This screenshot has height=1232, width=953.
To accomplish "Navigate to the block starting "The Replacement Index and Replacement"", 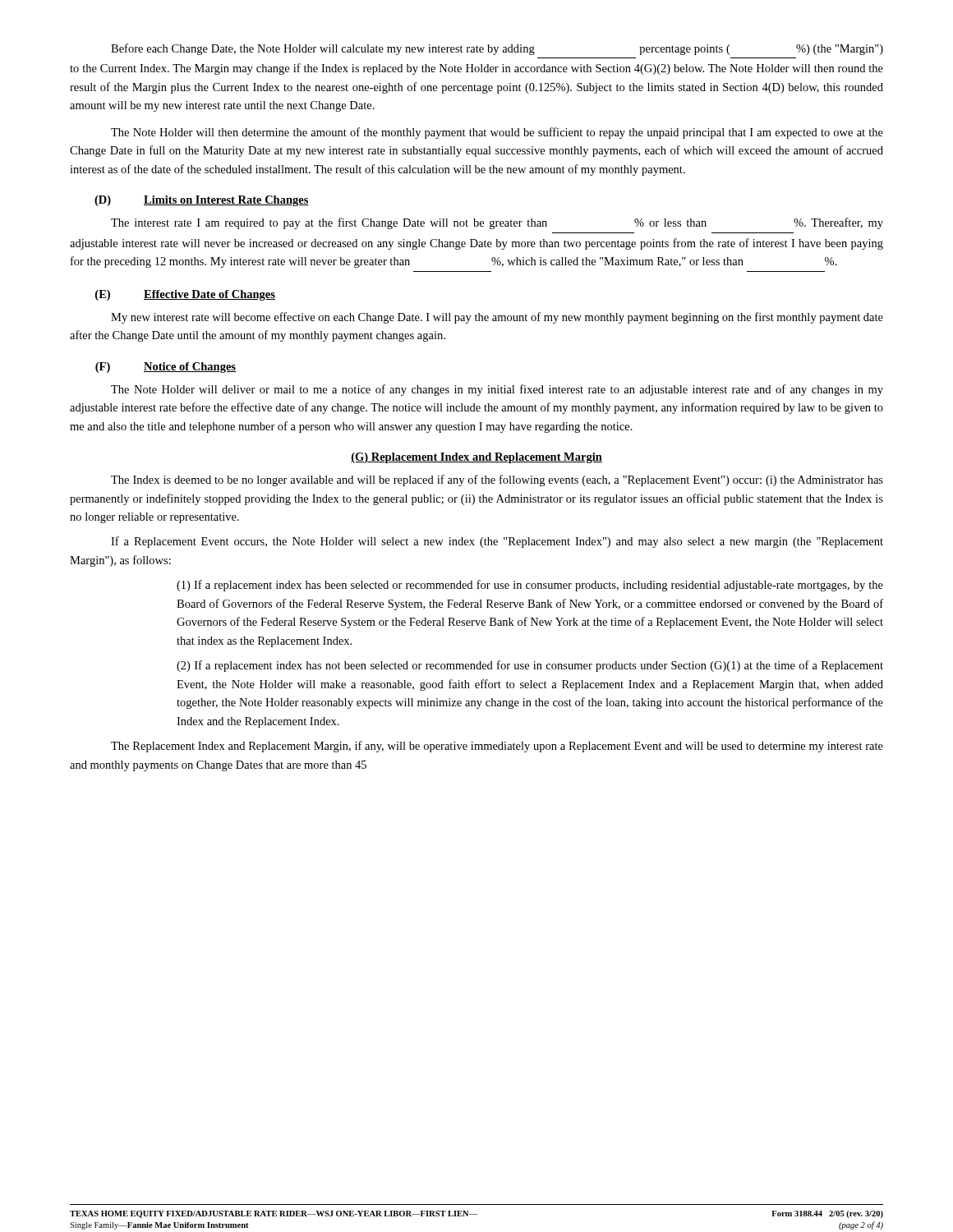I will [x=476, y=755].
